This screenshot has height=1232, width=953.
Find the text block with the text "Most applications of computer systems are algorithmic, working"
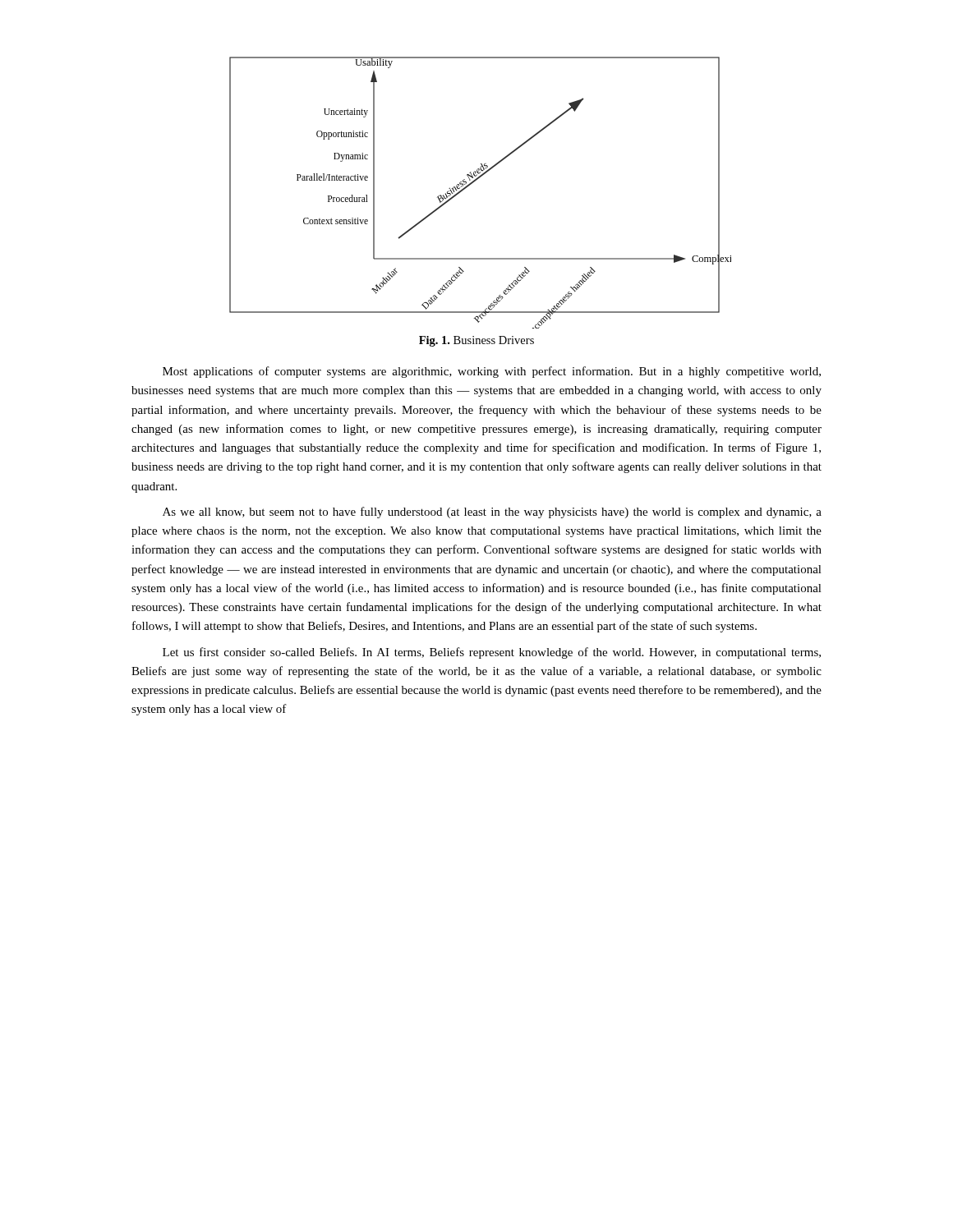click(x=476, y=541)
